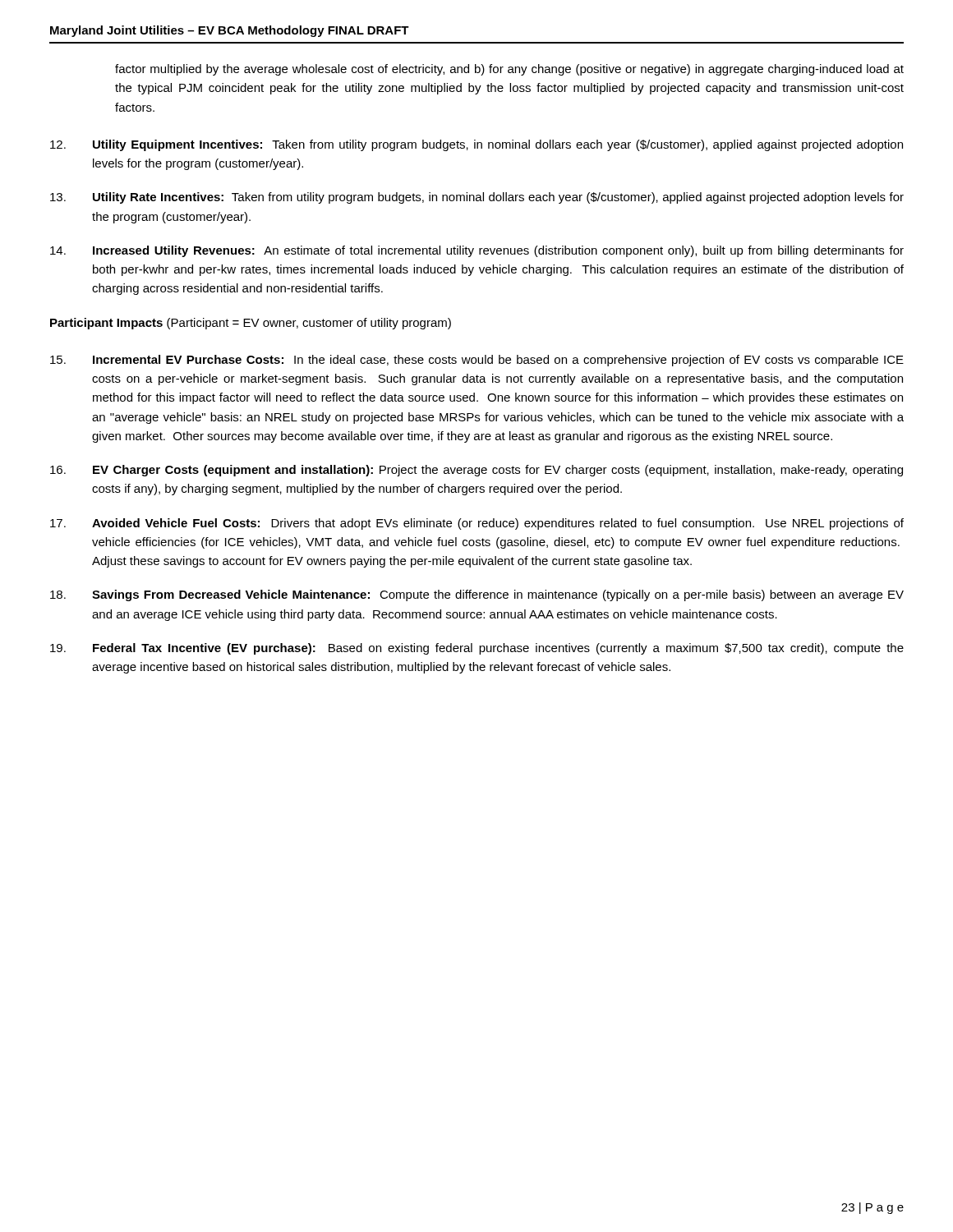Locate the text block starting "15. Incremental EV"

(x=476, y=397)
